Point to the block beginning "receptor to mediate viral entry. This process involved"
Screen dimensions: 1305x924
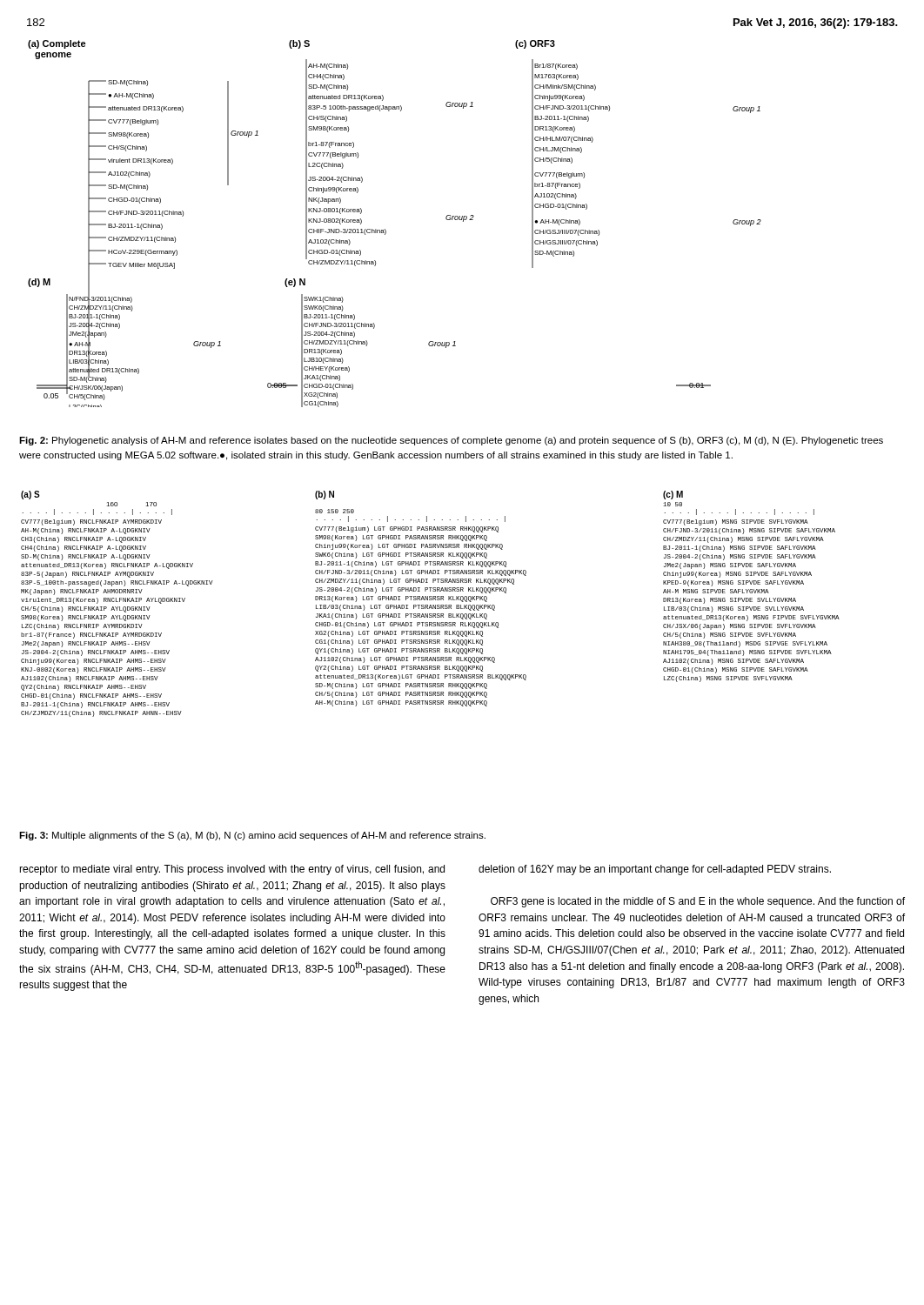click(232, 927)
